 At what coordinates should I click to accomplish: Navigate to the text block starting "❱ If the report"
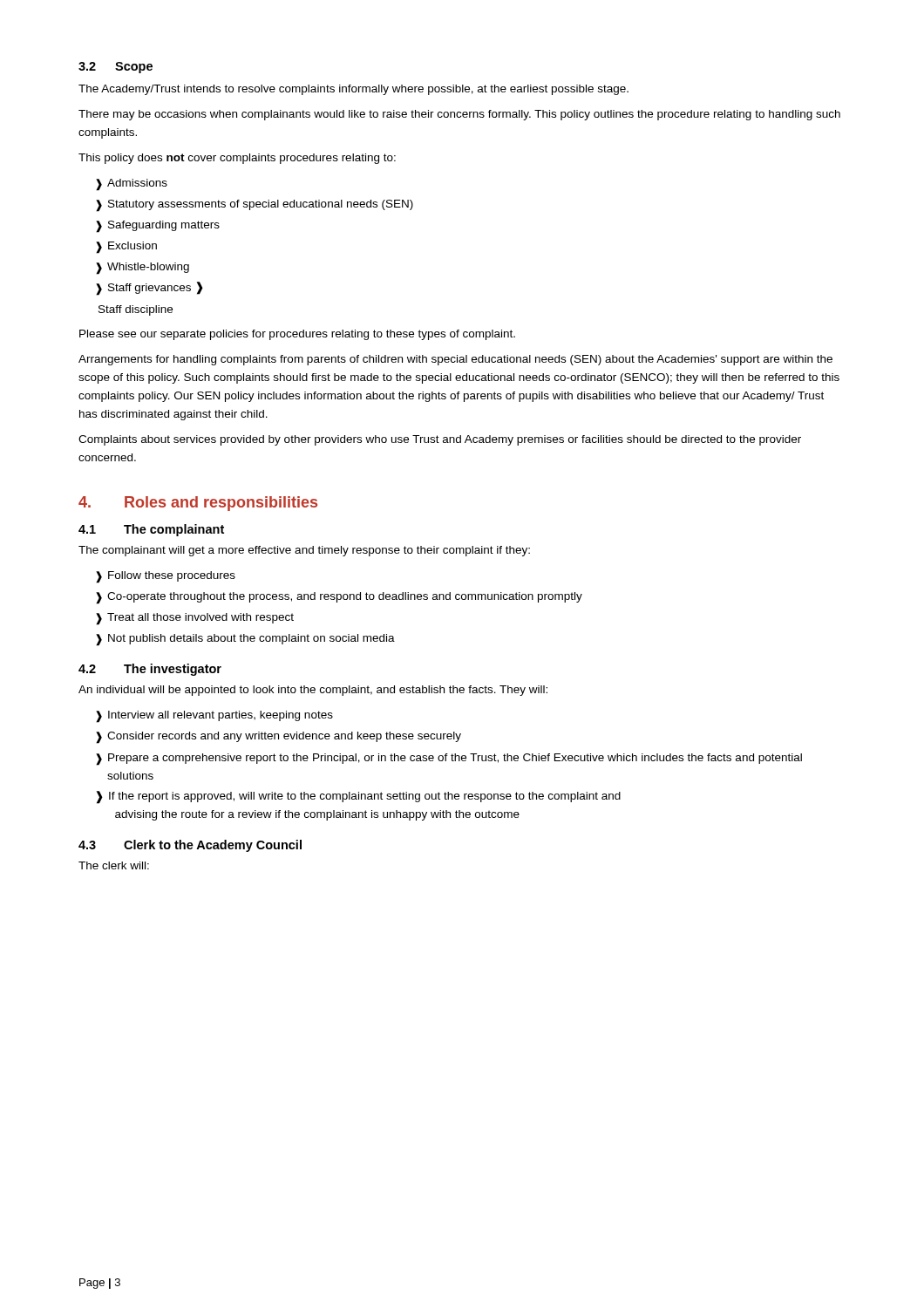tap(358, 806)
